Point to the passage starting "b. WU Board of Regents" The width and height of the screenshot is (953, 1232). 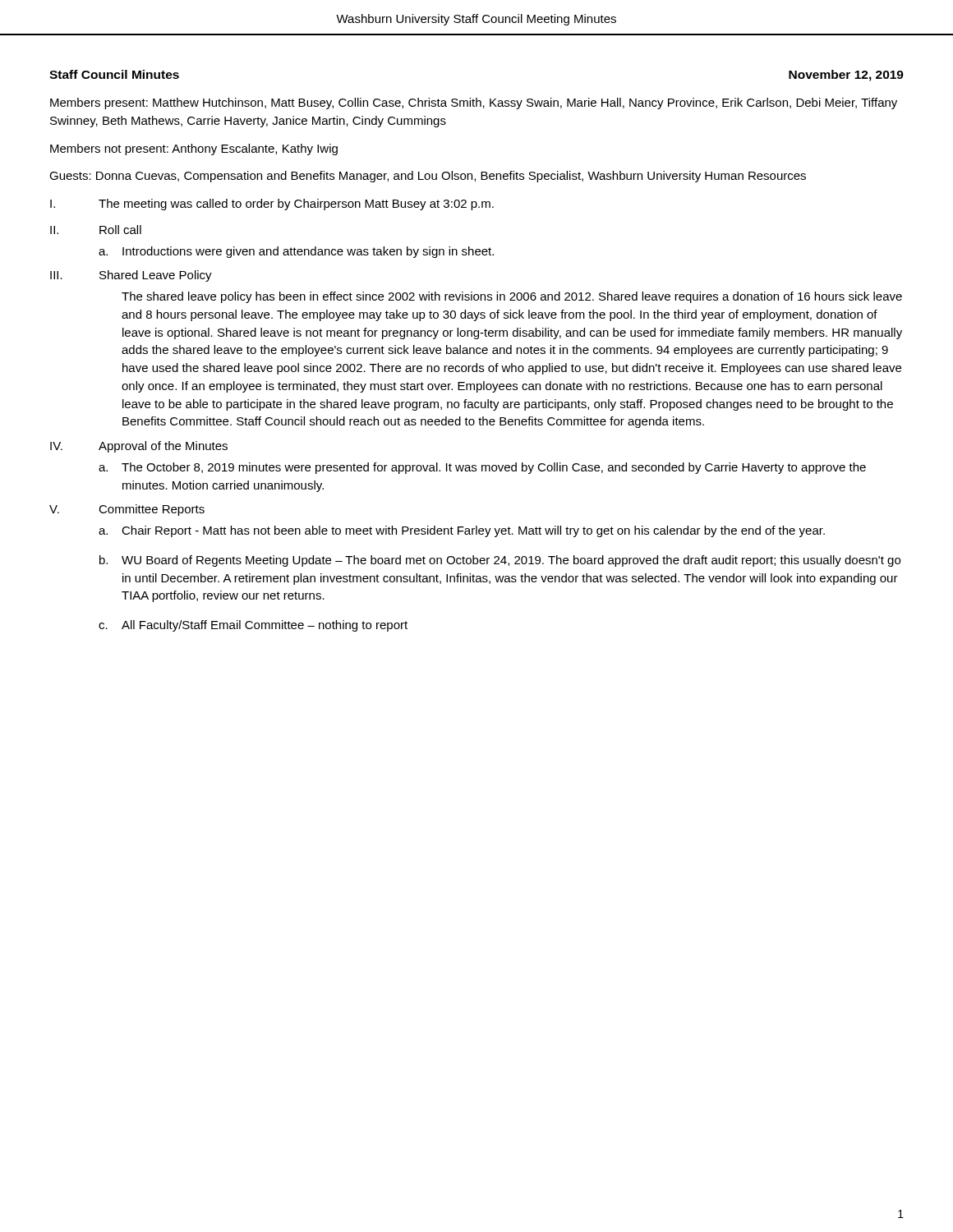[x=501, y=578]
